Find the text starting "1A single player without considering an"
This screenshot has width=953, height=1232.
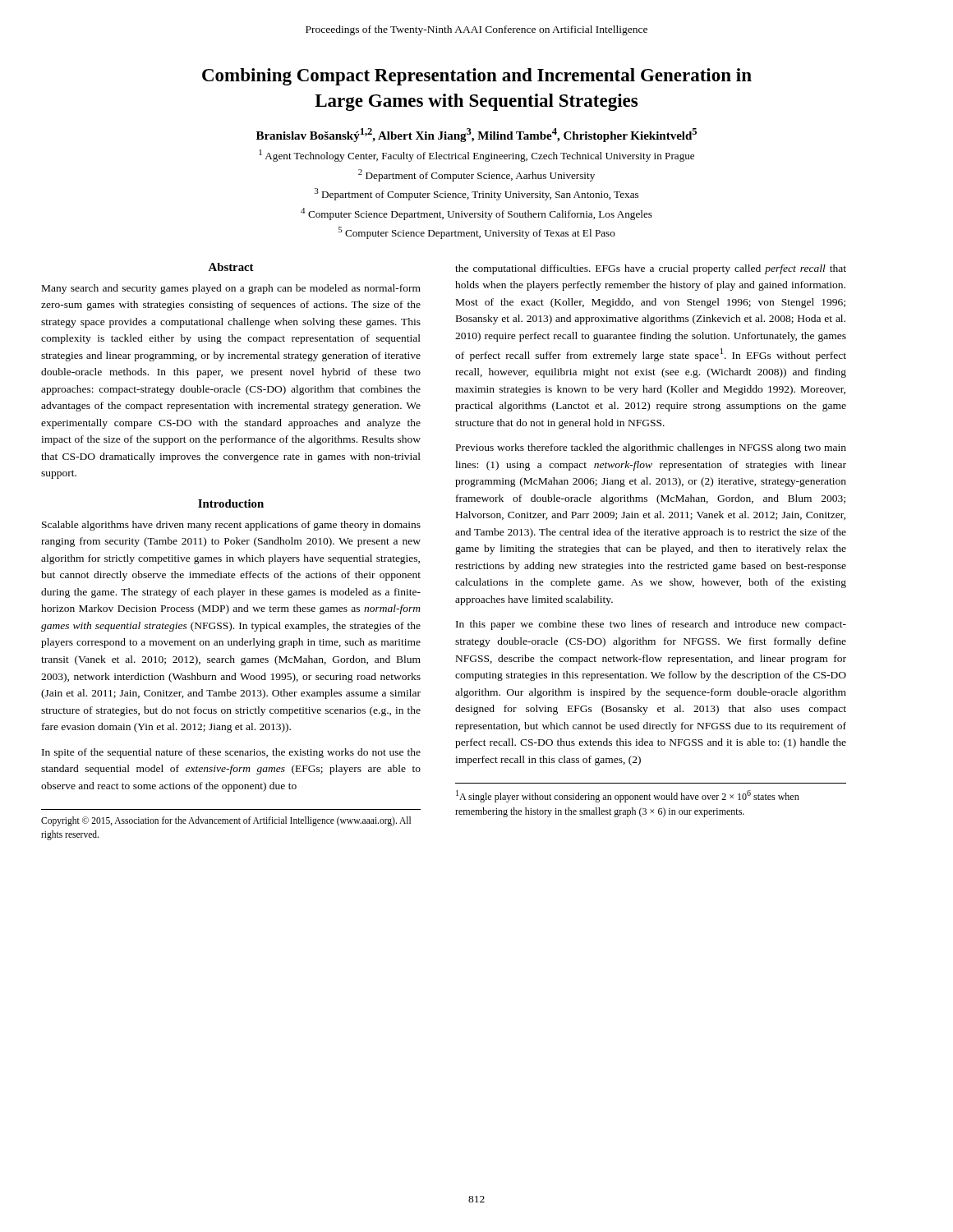(x=627, y=803)
